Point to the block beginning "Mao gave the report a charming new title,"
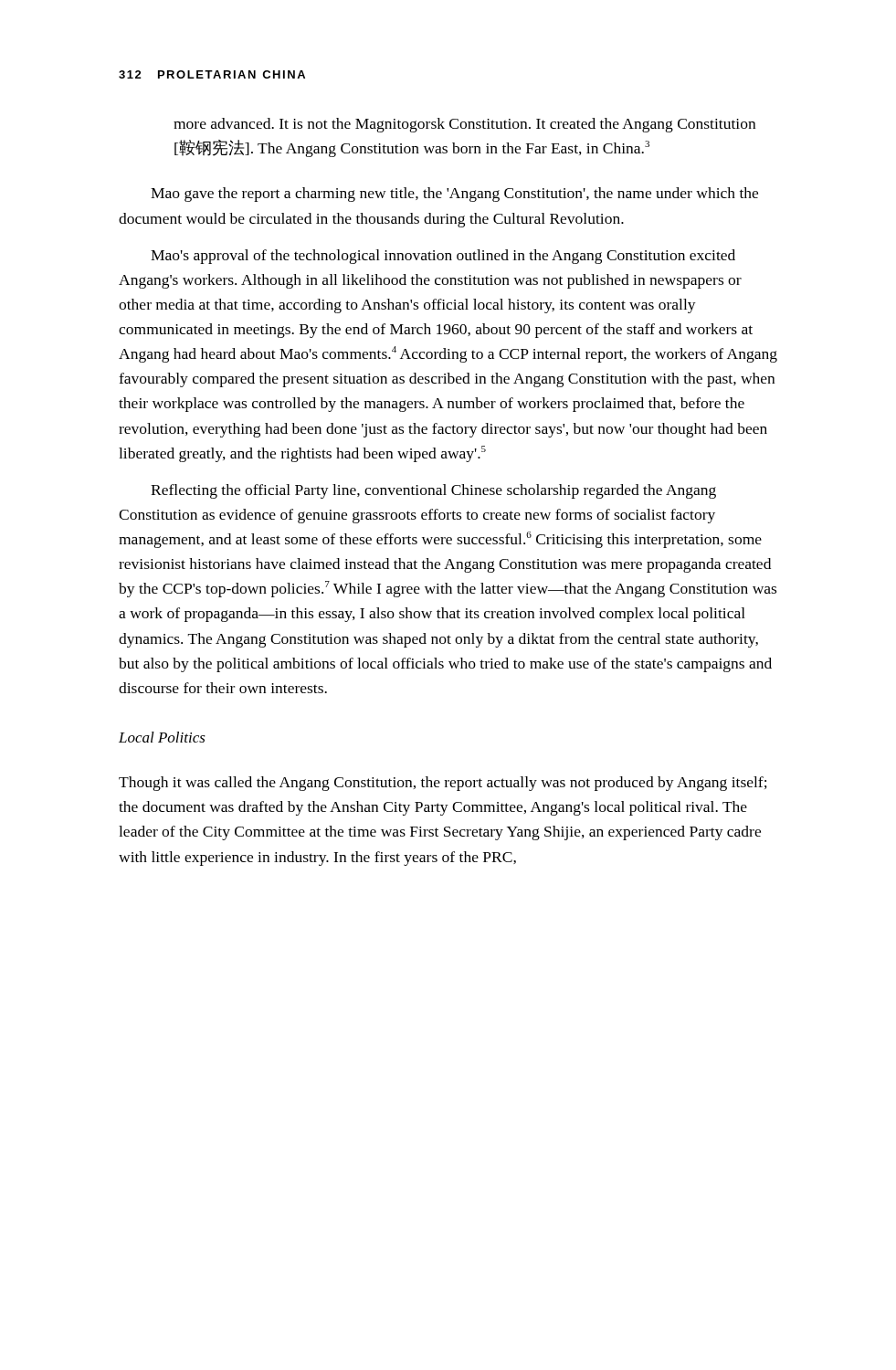This screenshot has height=1370, width=896. coord(439,206)
